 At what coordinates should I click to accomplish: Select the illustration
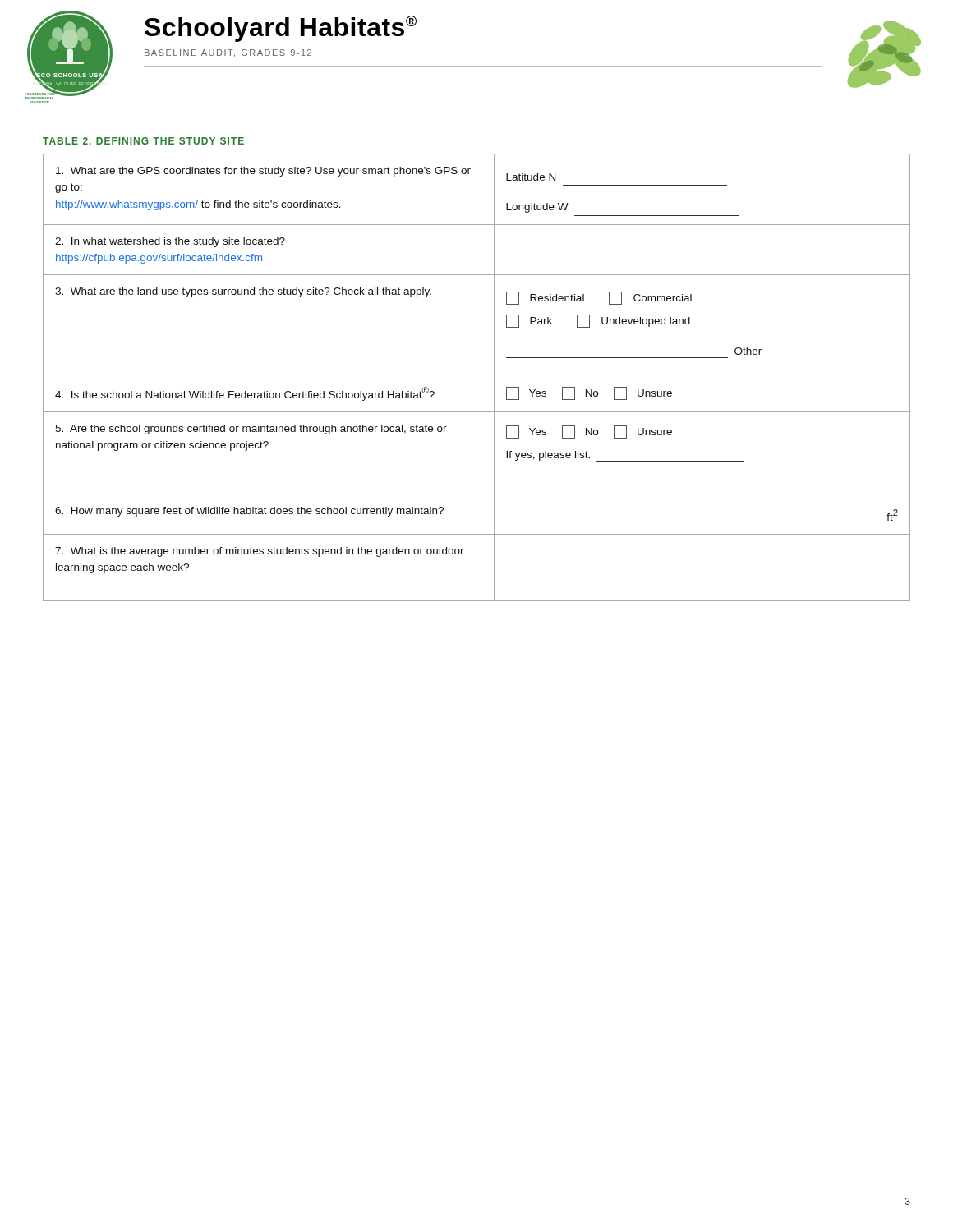pos(883,53)
